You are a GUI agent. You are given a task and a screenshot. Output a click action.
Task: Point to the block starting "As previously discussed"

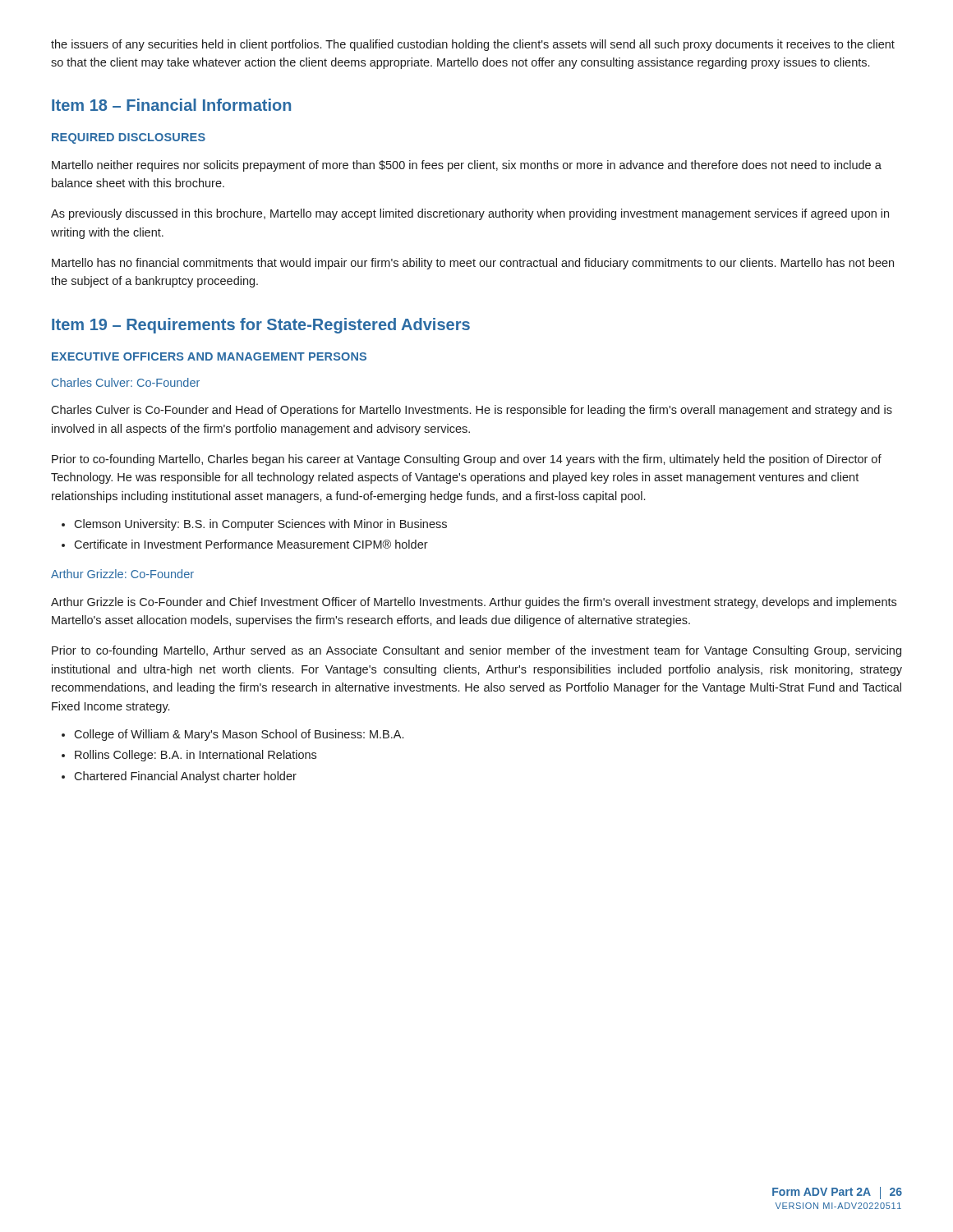click(x=476, y=223)
